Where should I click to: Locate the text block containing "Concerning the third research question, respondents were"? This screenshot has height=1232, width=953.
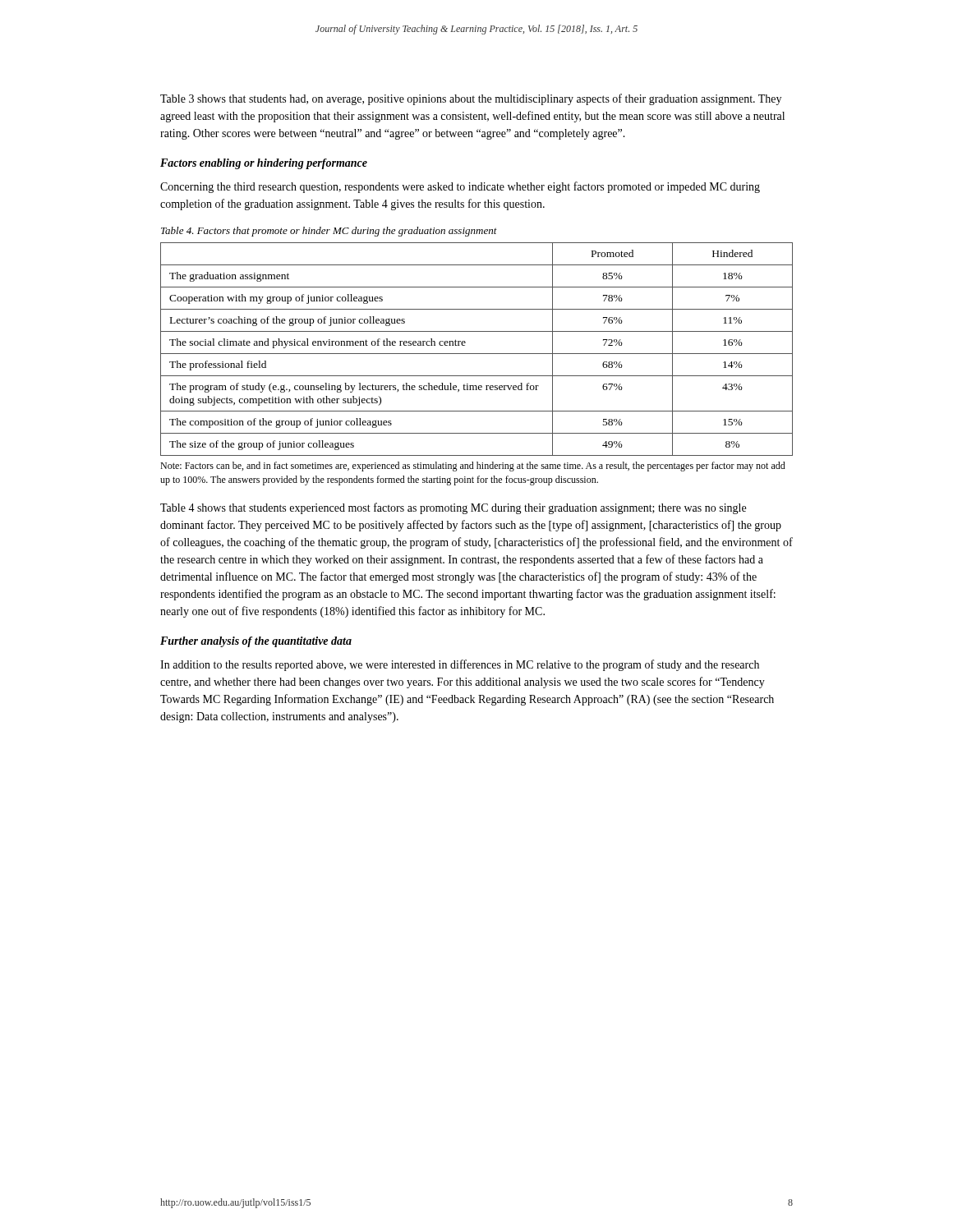(460, 196)
